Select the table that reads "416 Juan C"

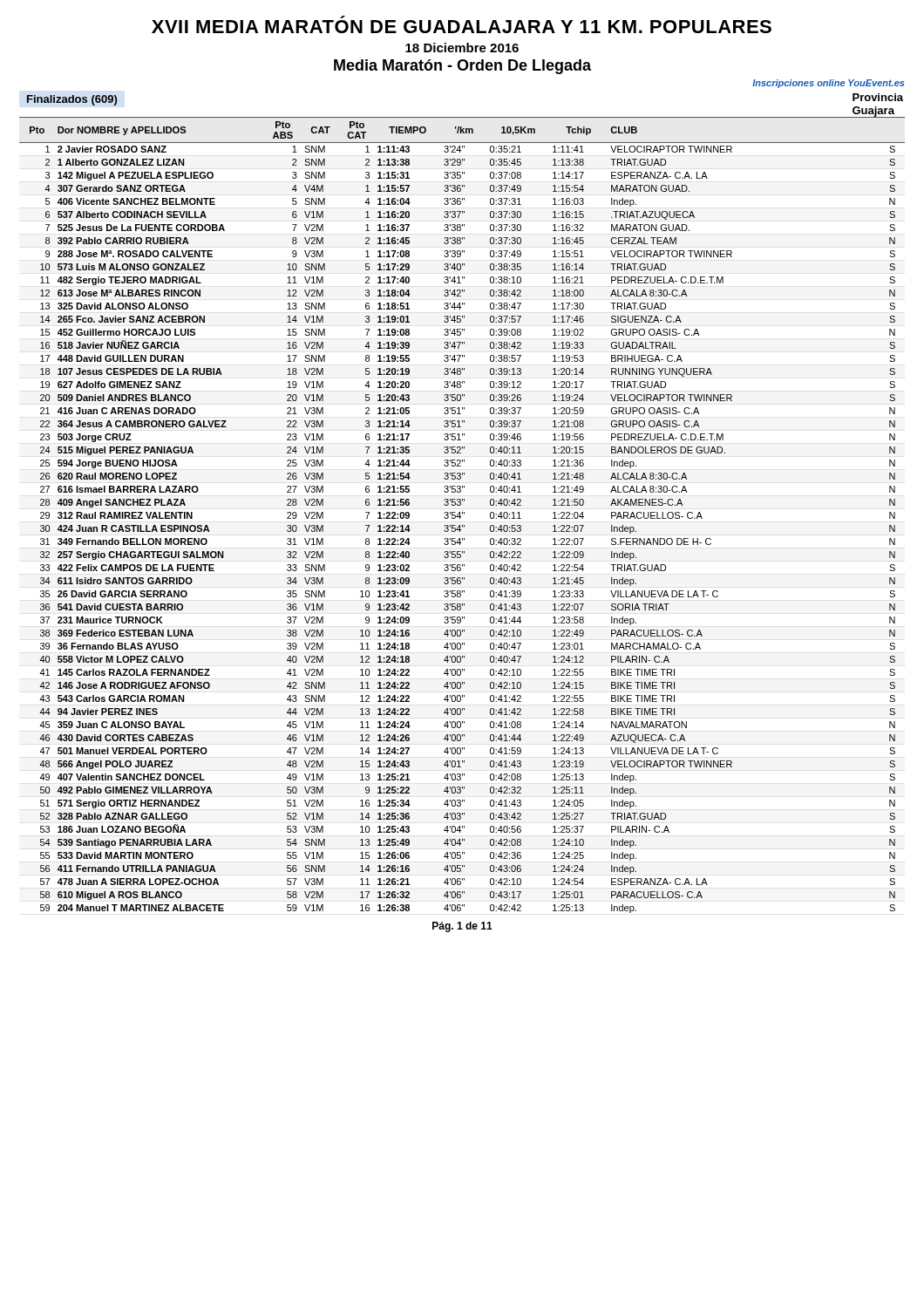462,516
